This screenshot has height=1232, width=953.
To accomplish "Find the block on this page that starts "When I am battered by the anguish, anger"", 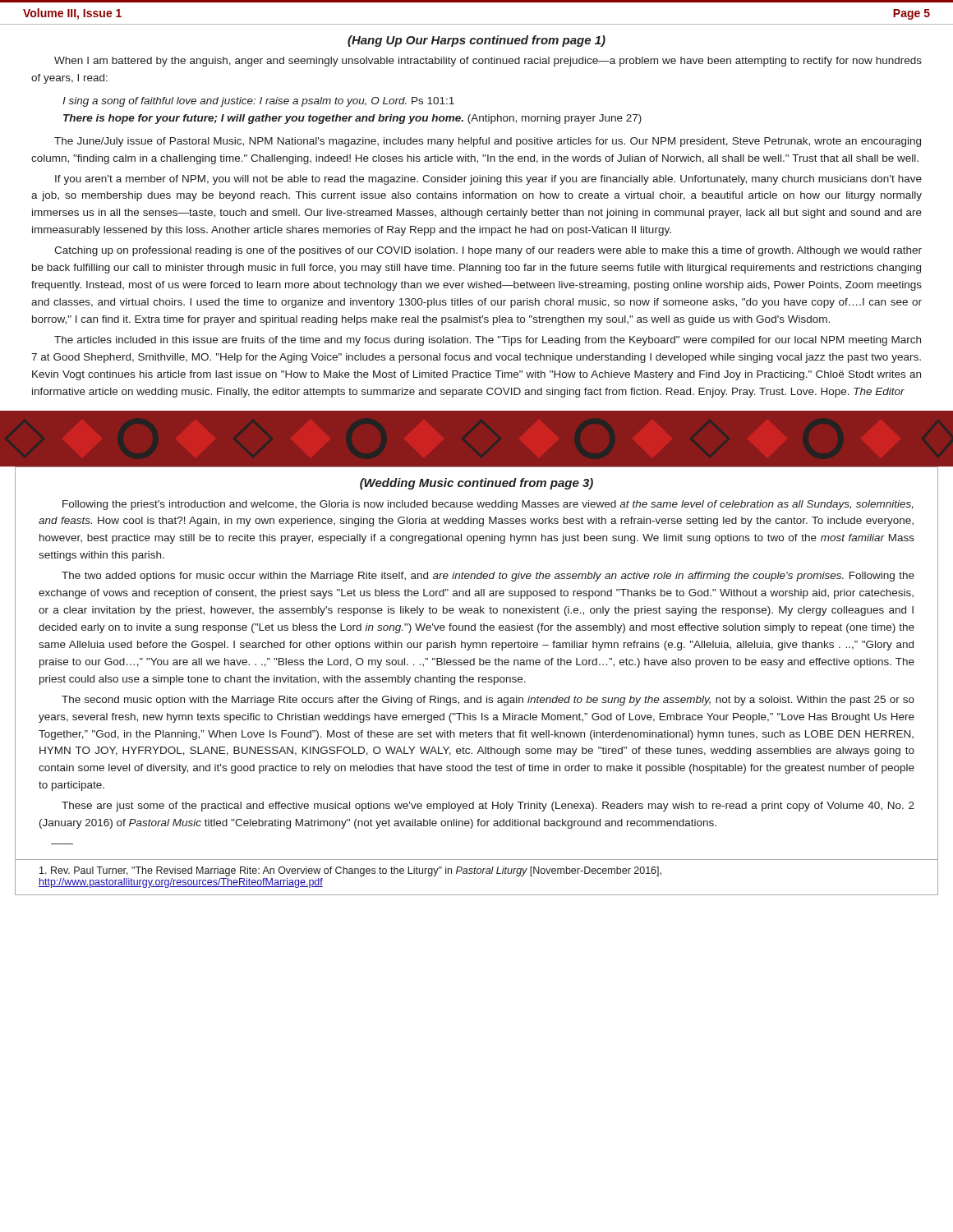I will pyautogui.click(x=476, y=70).
